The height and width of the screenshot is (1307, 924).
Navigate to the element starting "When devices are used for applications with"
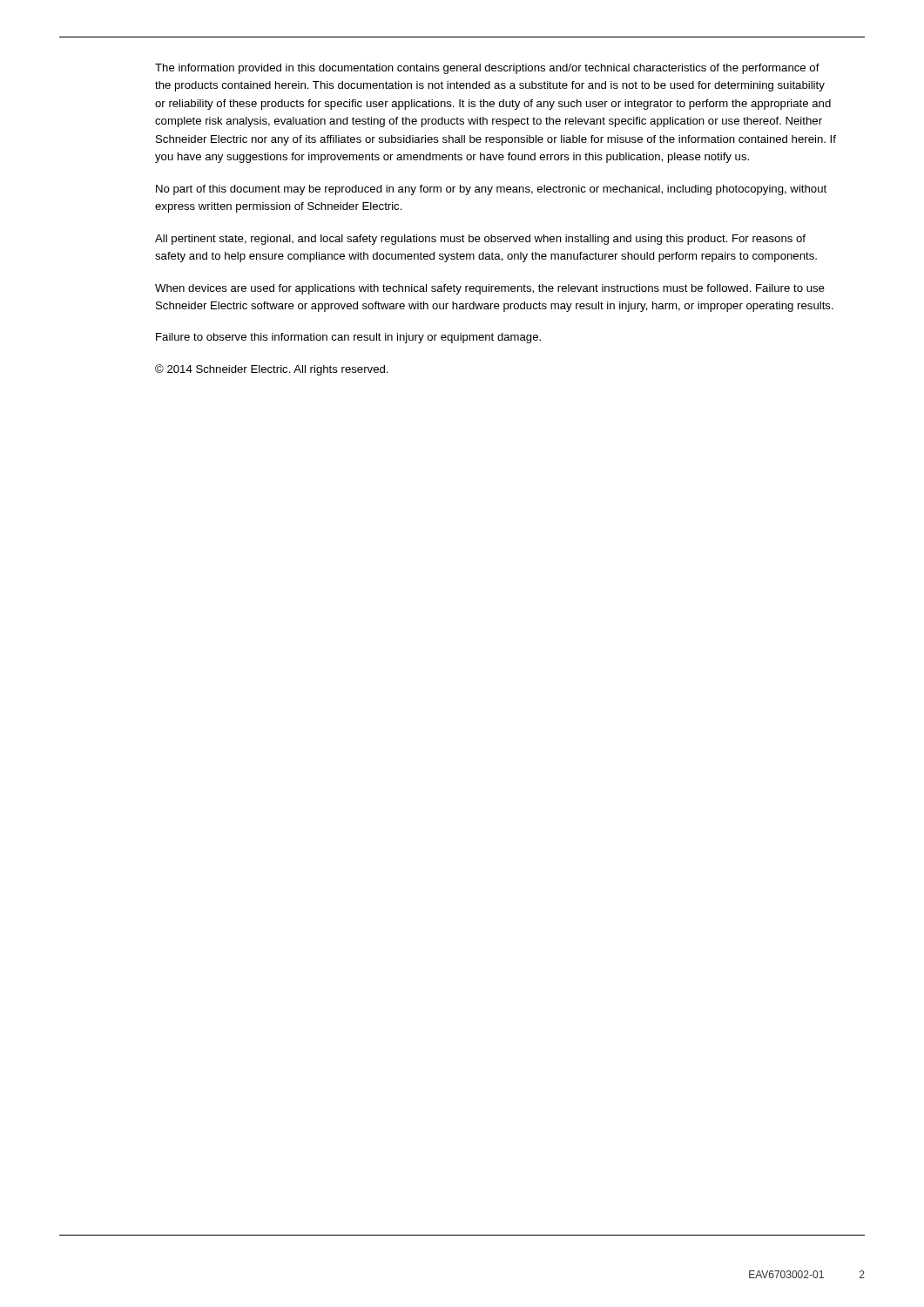495,296
